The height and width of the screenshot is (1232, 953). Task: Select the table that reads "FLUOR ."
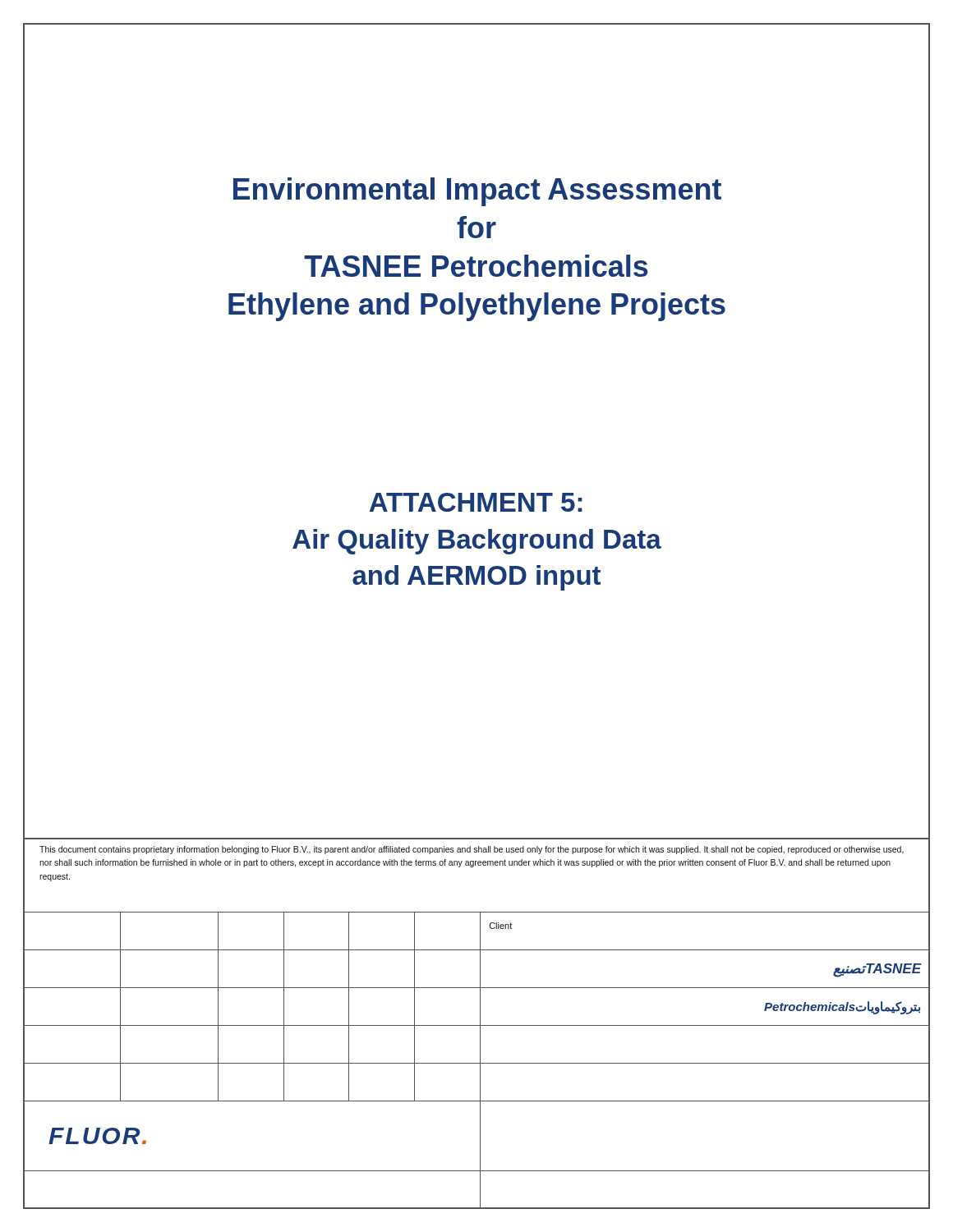(x=476, y=1060)
